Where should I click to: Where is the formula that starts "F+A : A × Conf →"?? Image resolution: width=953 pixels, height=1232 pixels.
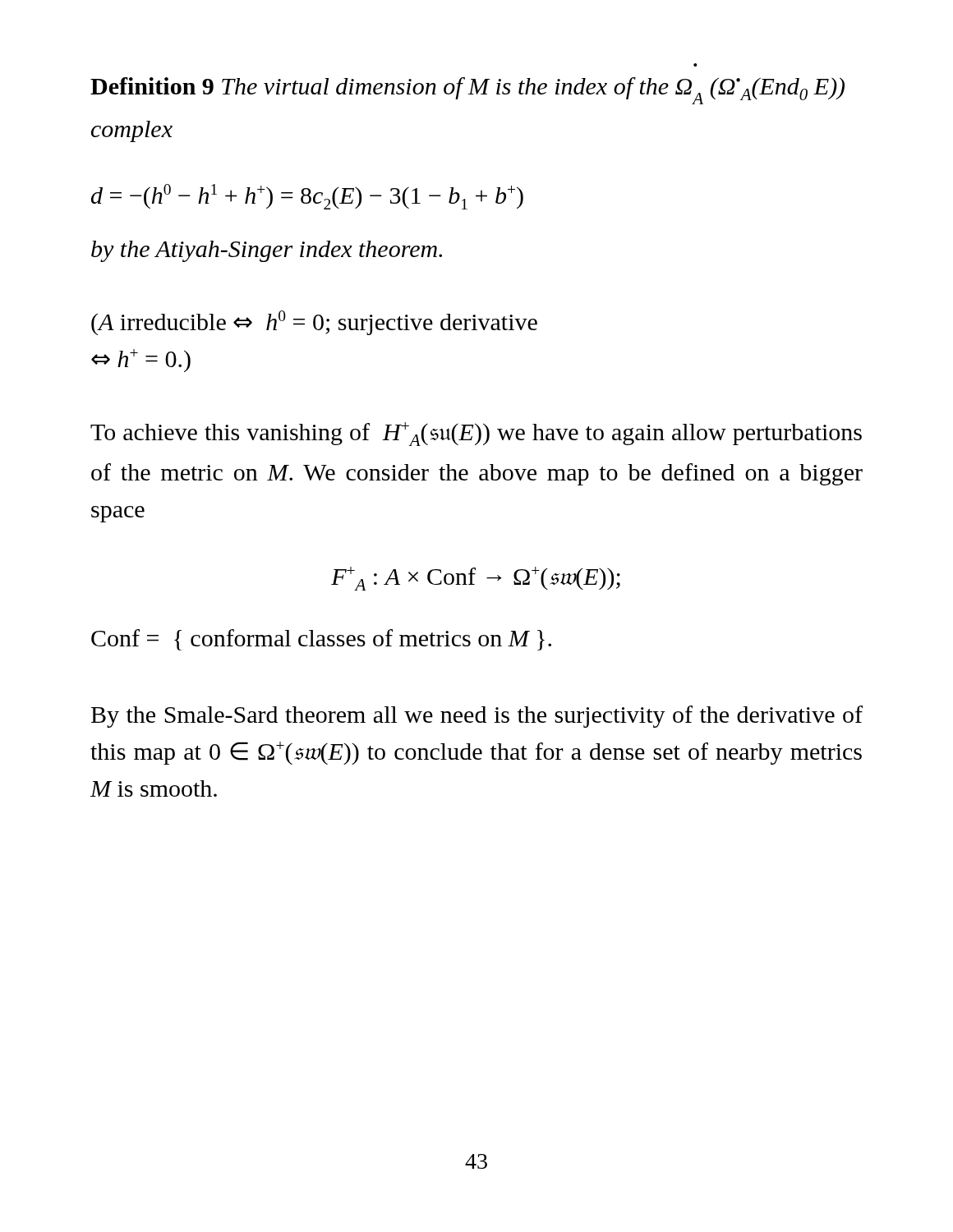tap(476, 578)
